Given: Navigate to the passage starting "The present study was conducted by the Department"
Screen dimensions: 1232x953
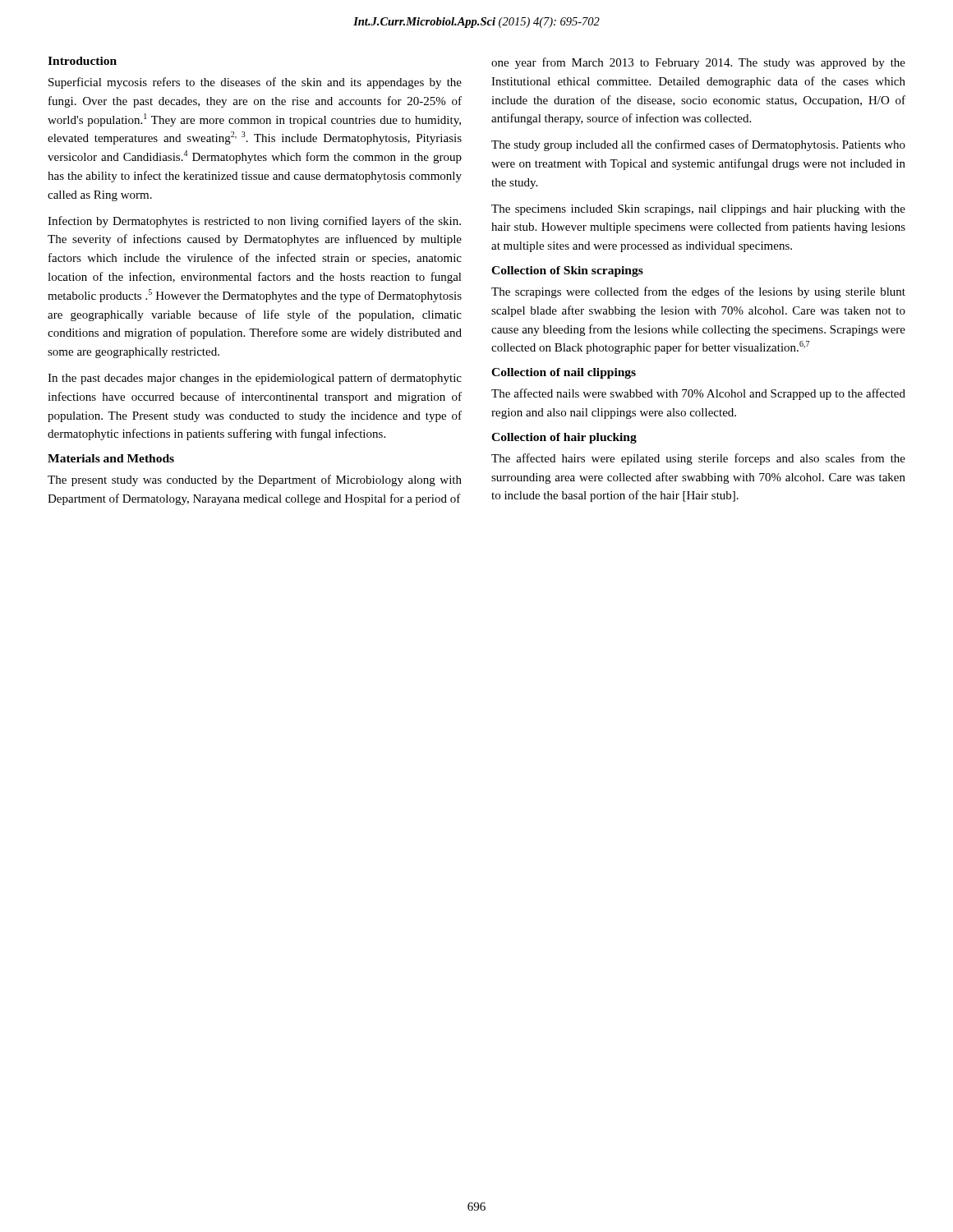Looking at the screenshot, I should coord(255,489).
